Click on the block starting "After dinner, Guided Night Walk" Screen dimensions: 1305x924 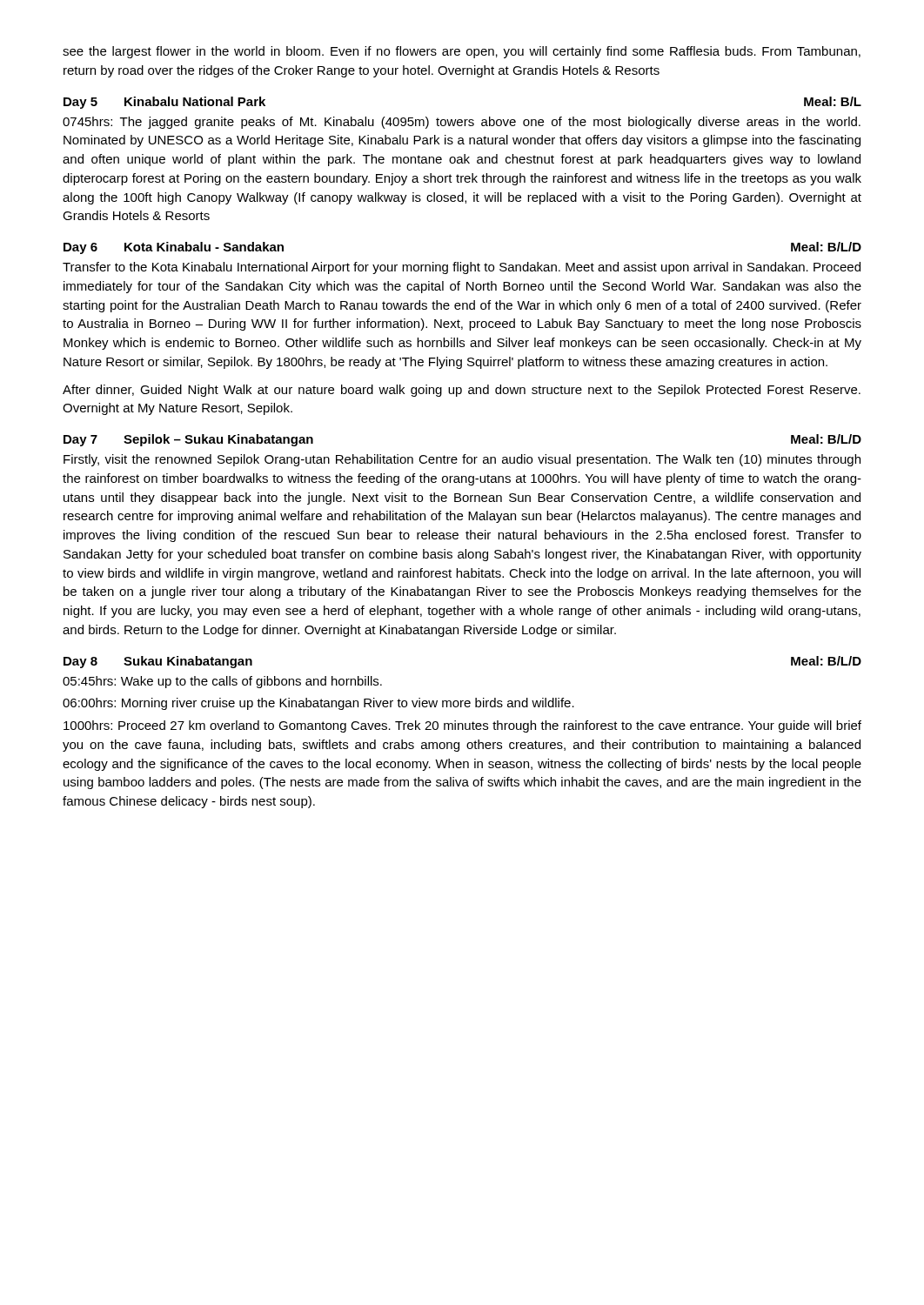[462, 398]
